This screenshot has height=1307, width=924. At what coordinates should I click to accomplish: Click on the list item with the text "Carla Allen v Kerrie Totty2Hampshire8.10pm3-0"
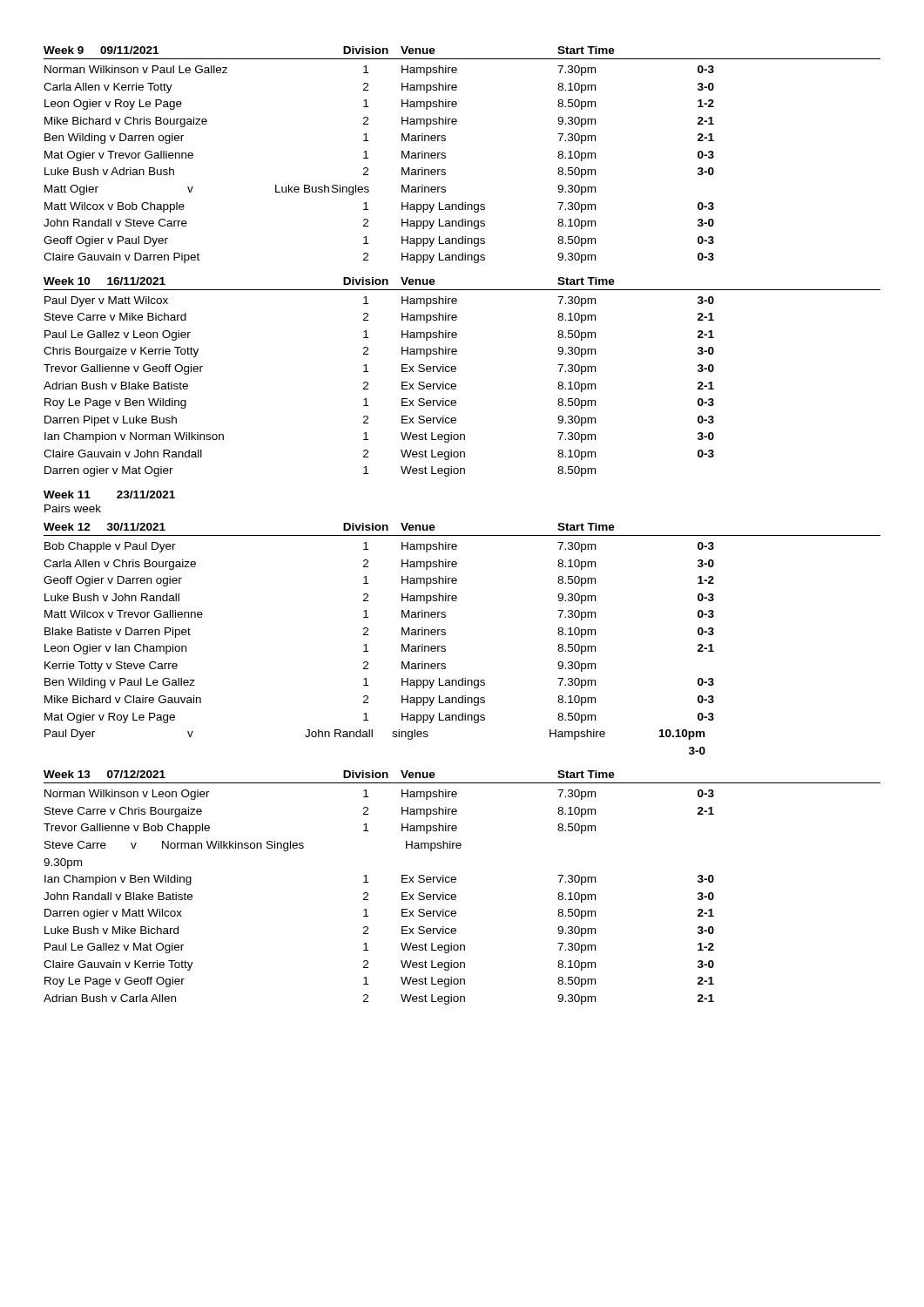coord(379,87)
